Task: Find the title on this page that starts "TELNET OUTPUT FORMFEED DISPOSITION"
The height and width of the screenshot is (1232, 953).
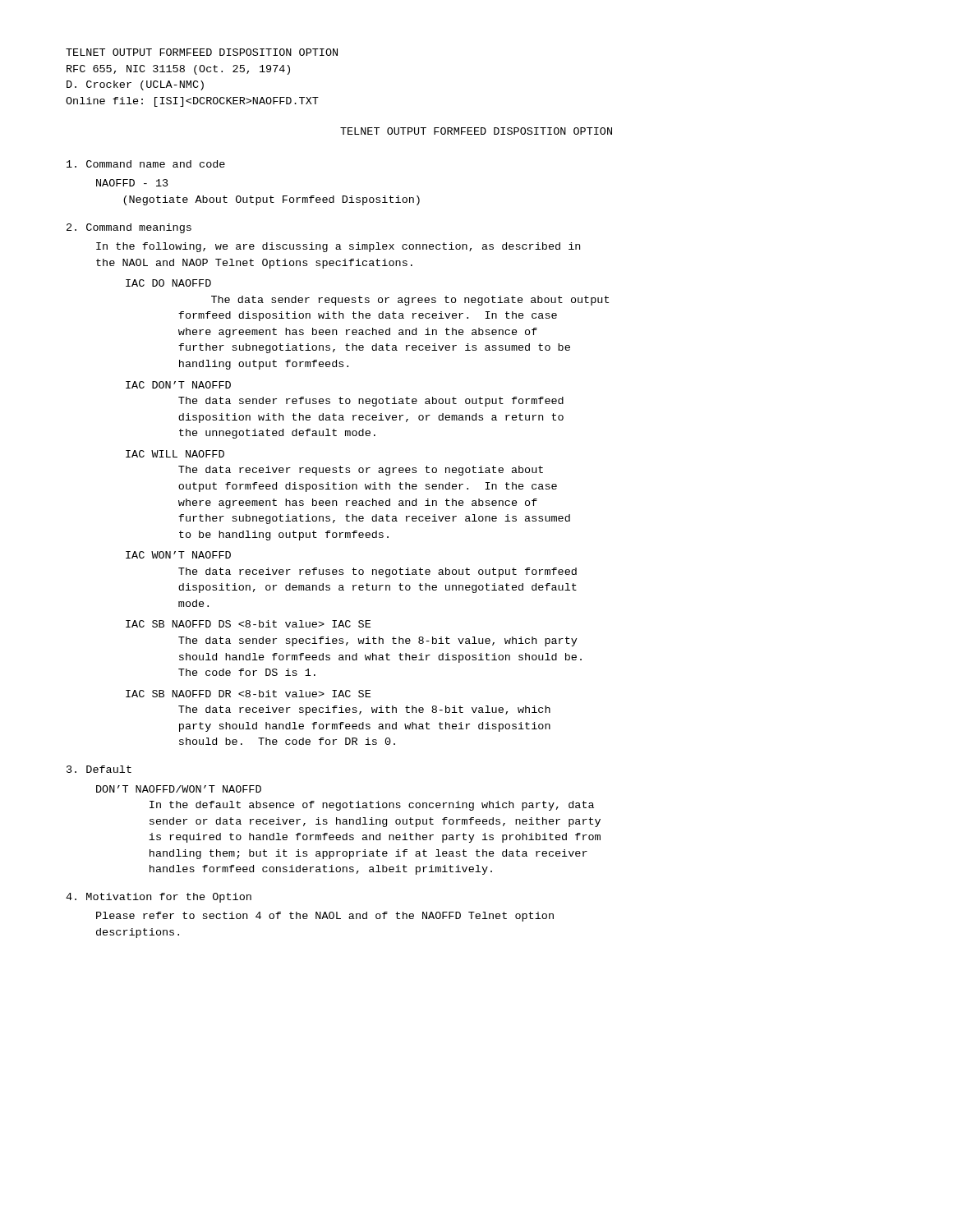Action: tap(476, 132)
